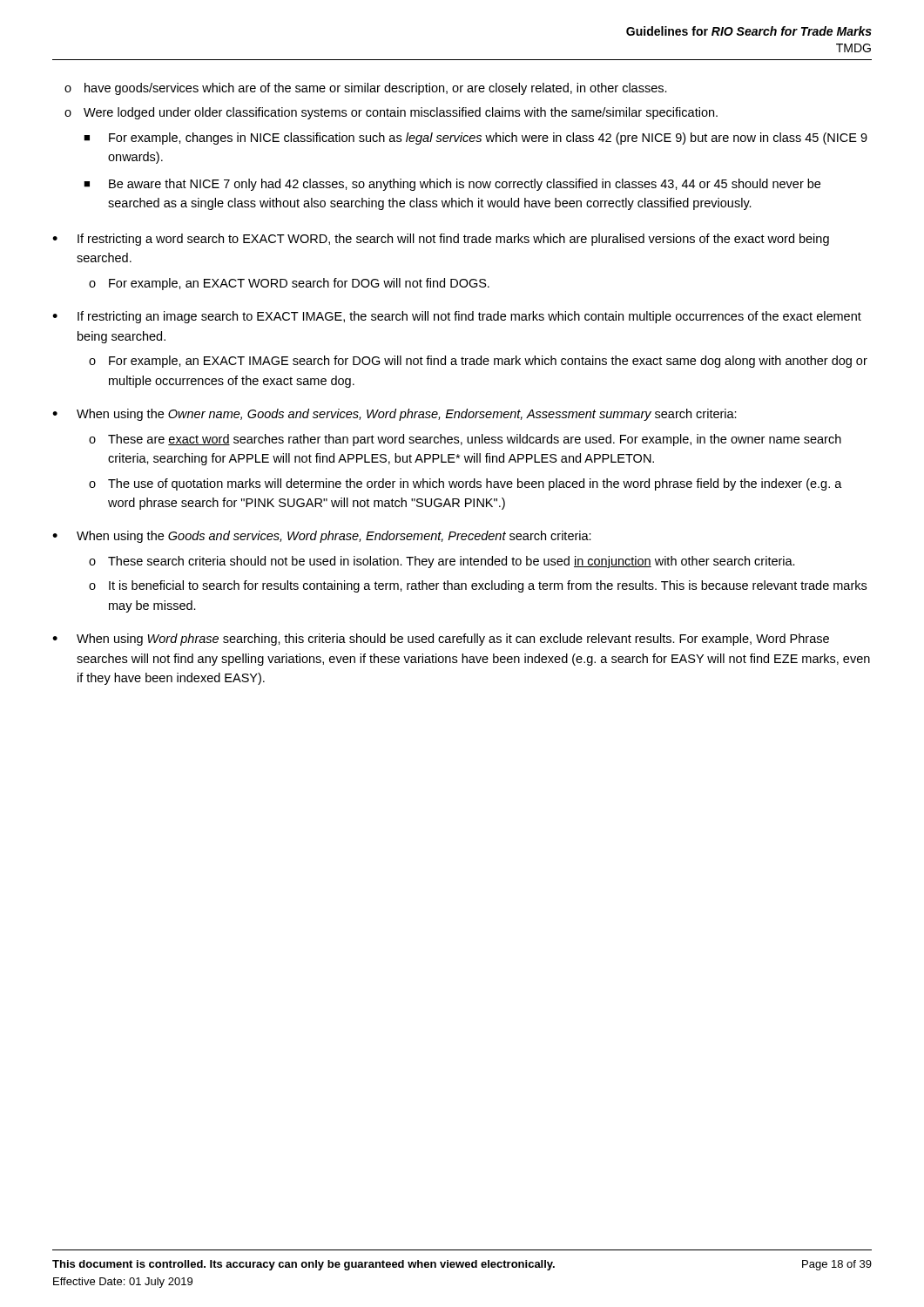Locate the passage starting "o have goods/services which are"
The width and height of the screenshot is (924, 1307).
tap(462, 88)
